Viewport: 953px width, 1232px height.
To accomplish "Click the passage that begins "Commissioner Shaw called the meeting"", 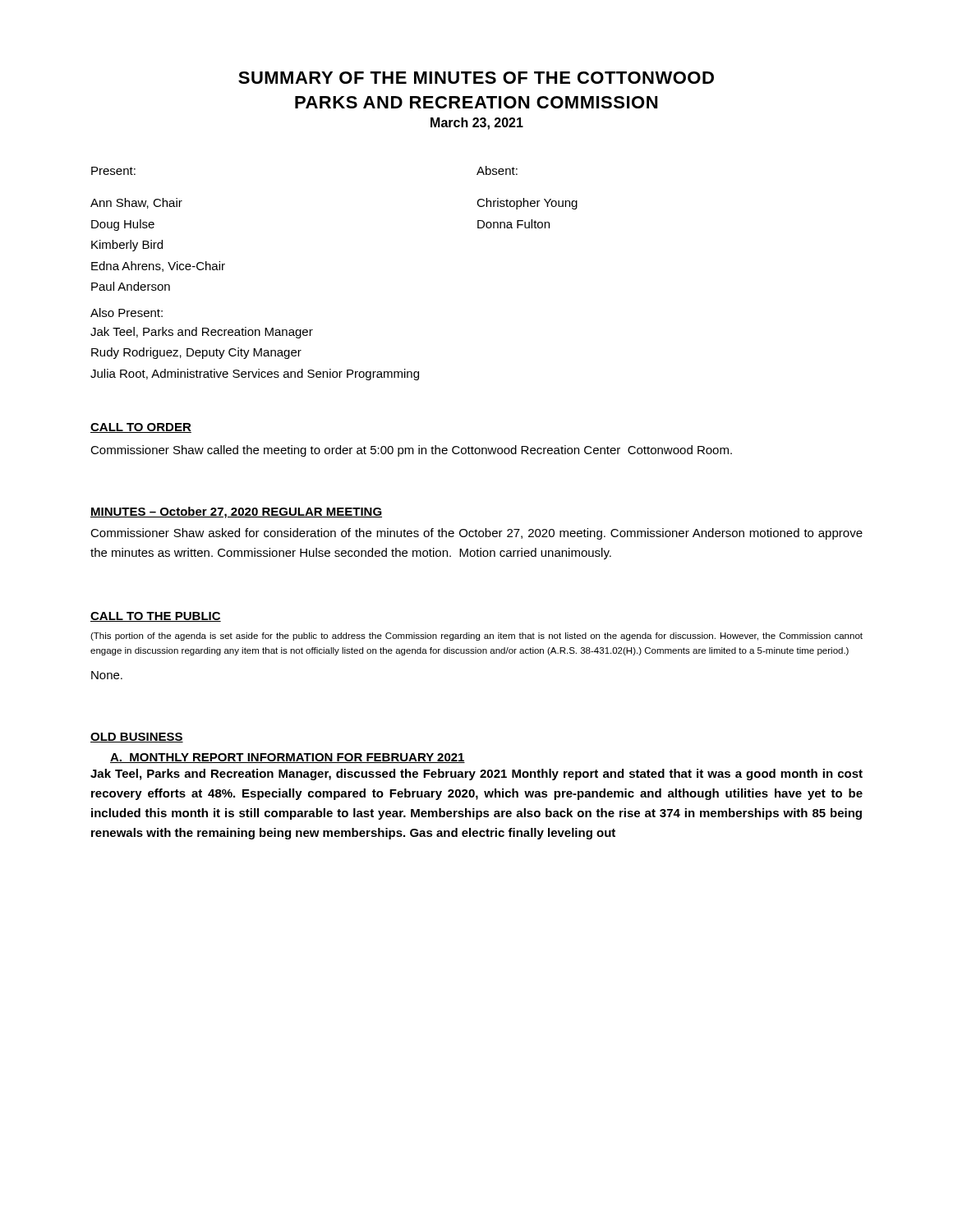I will coord(412,450).
